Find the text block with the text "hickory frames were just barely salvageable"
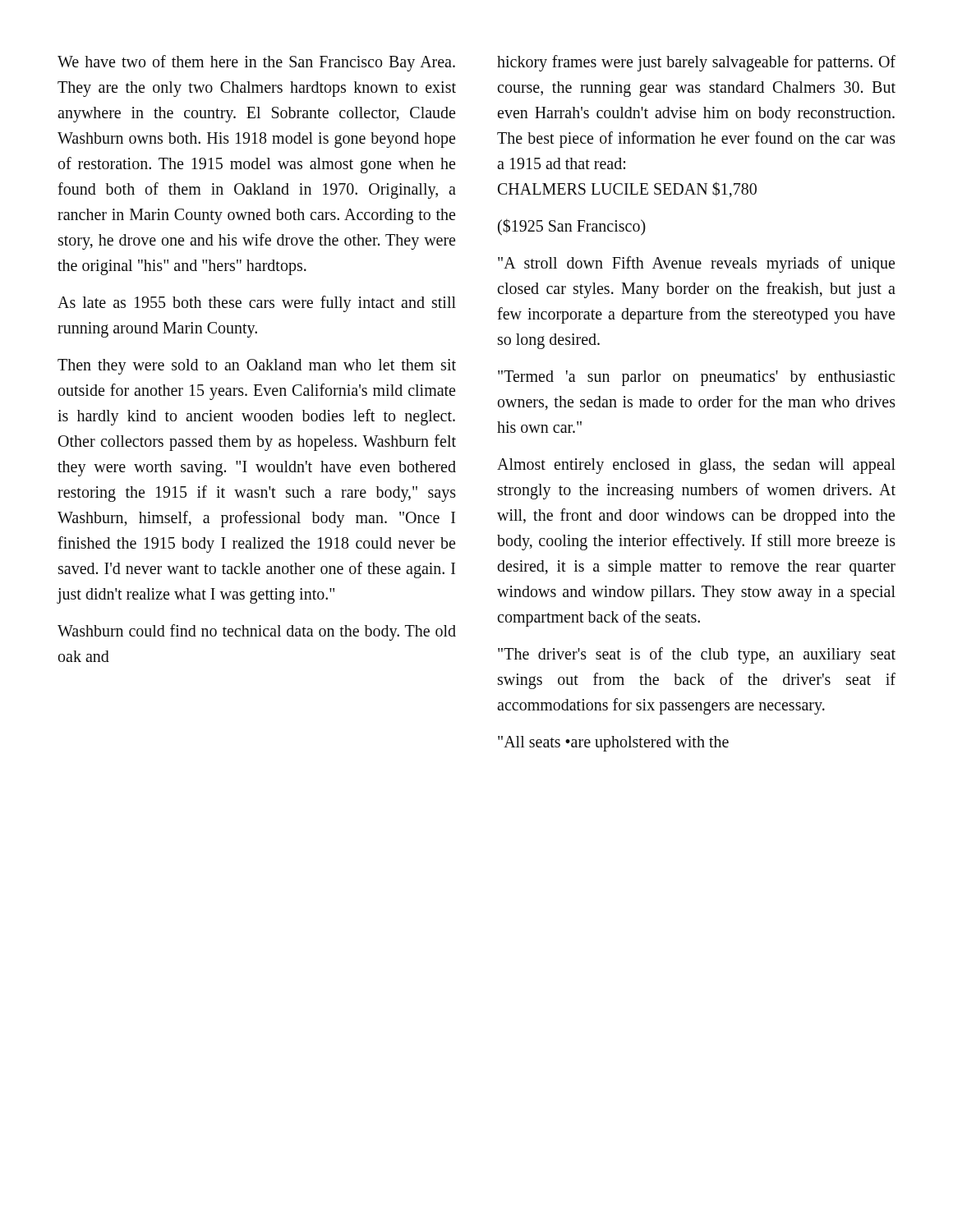This screenshot has height=1232, width=953. [x=696, y=402]
